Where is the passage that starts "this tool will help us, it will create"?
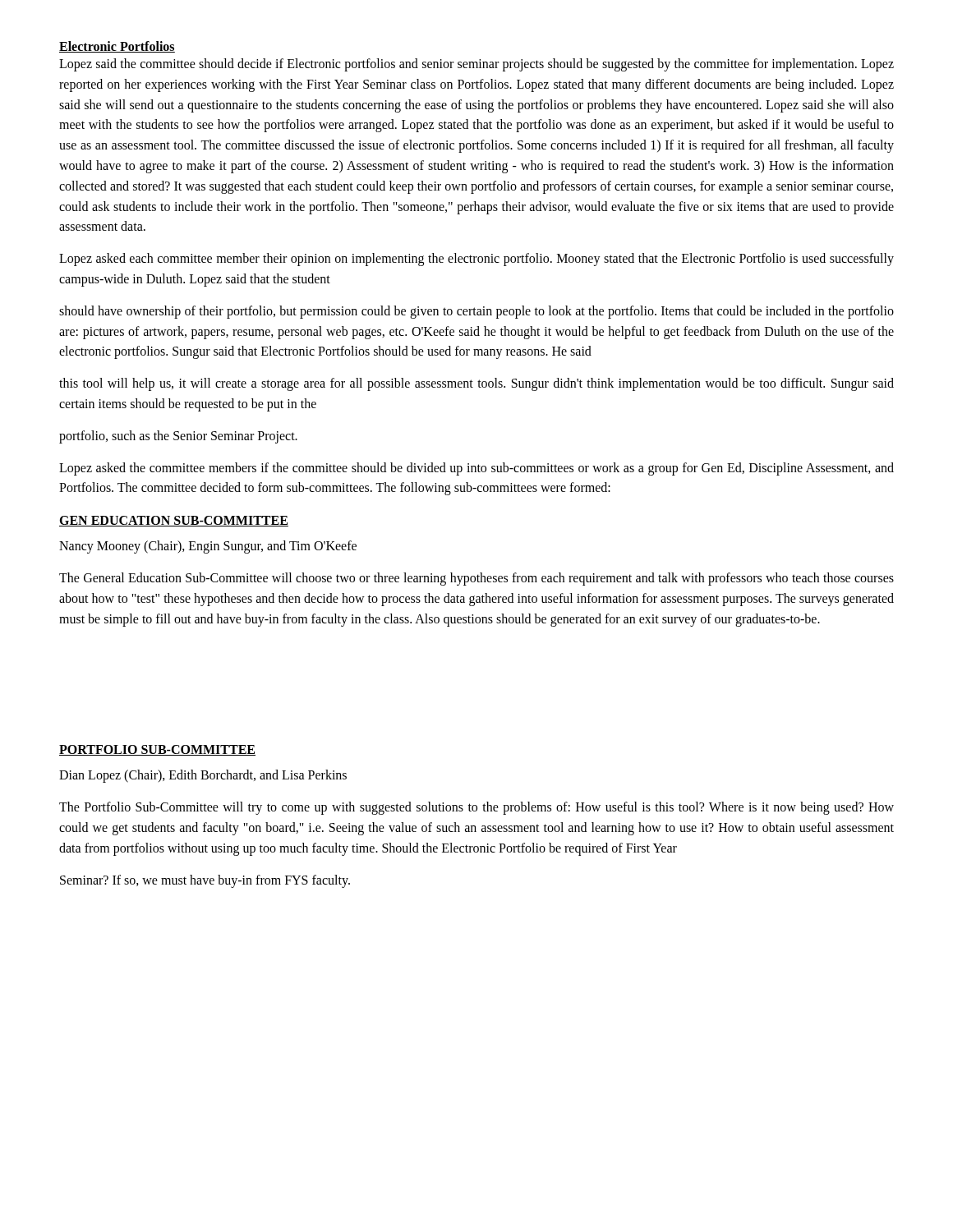This screenshot has height=1232, width=953. coord(476,393)
